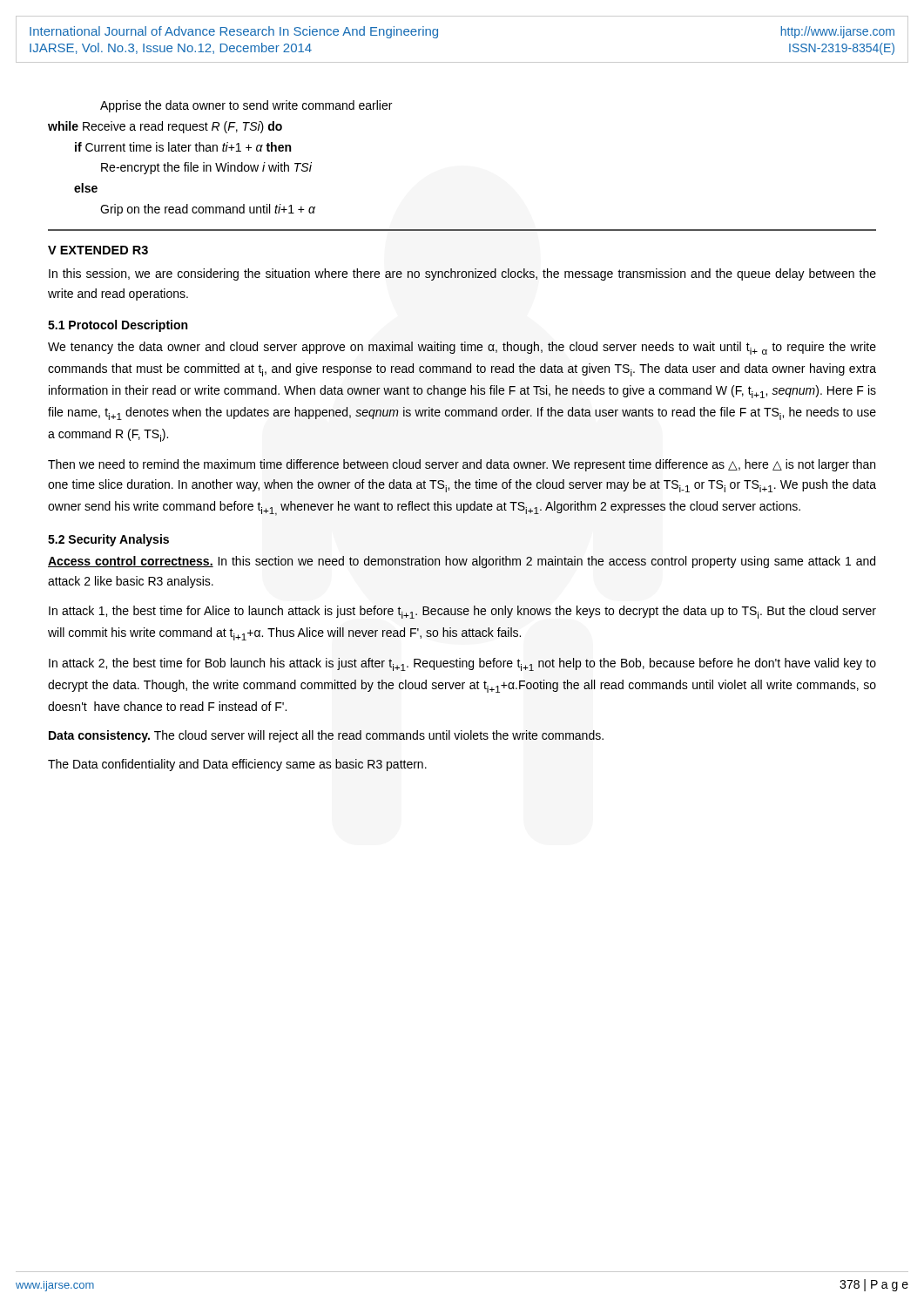
Task: Locate the text block that says "In attack 1, the best time for"
Action: [462, 623]
